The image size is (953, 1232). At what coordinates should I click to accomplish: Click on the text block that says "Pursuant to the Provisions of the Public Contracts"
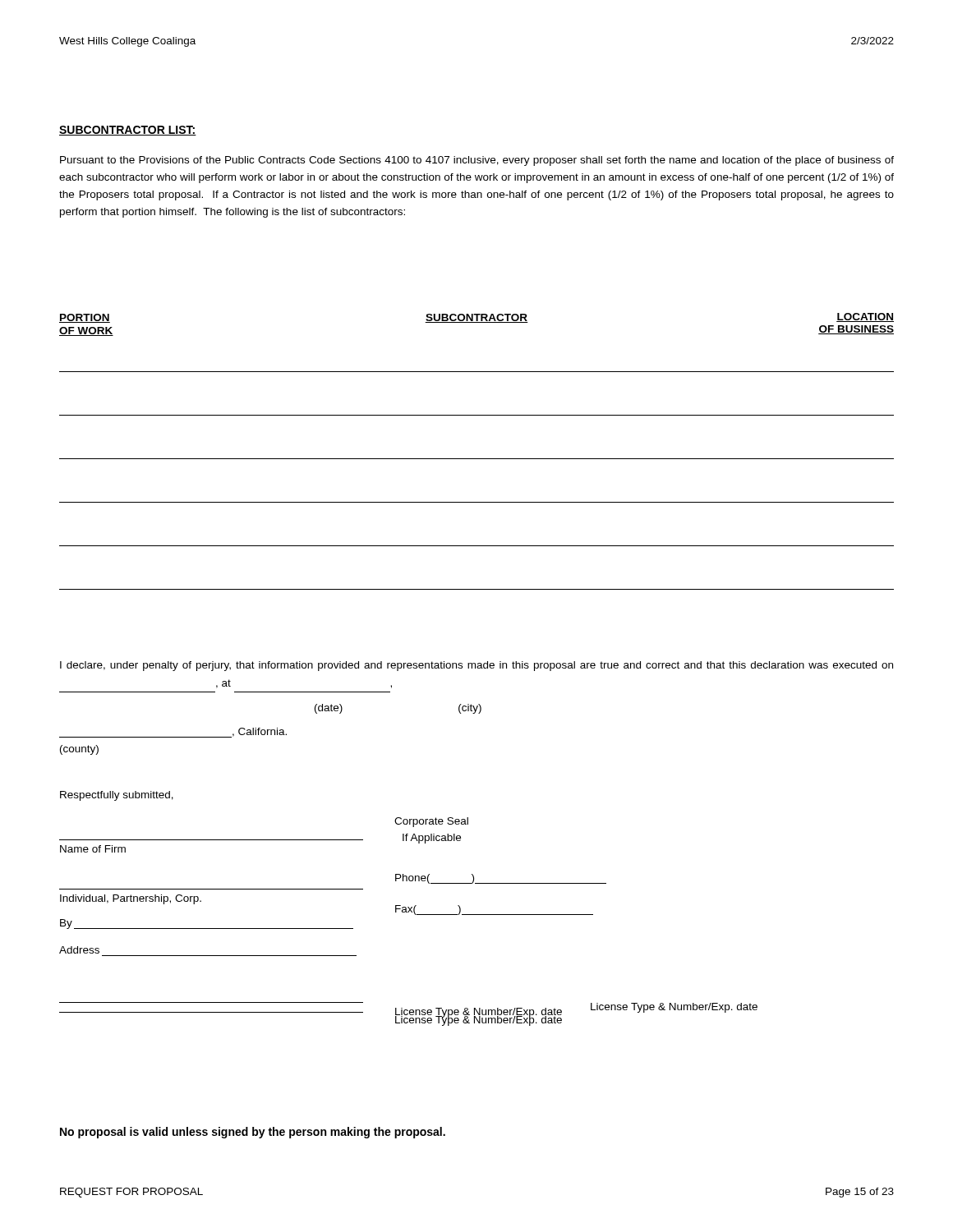point(476,186)
